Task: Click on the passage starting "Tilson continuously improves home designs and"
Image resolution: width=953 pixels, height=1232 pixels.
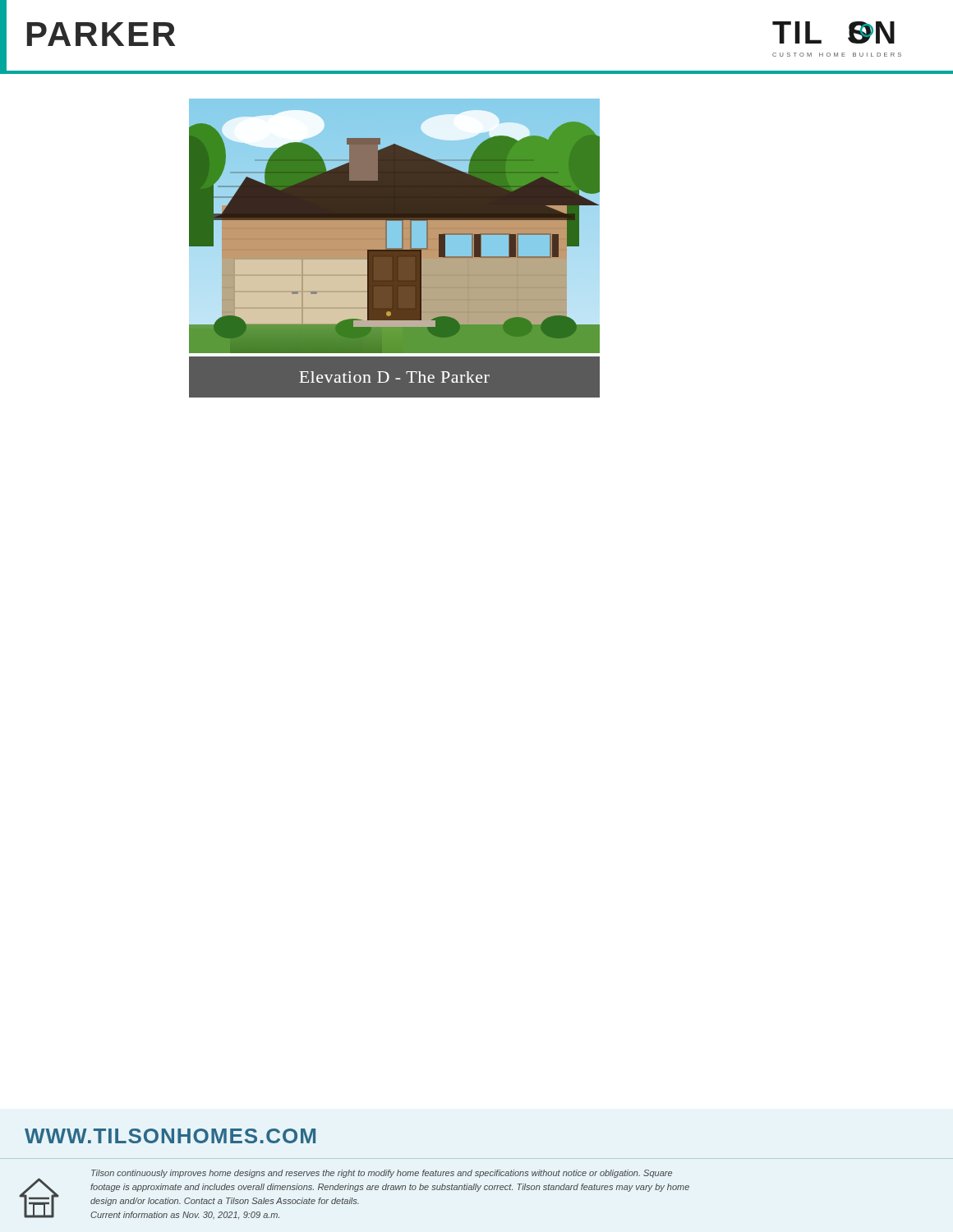Action: pyautogui.click(x=390, y=1194)
